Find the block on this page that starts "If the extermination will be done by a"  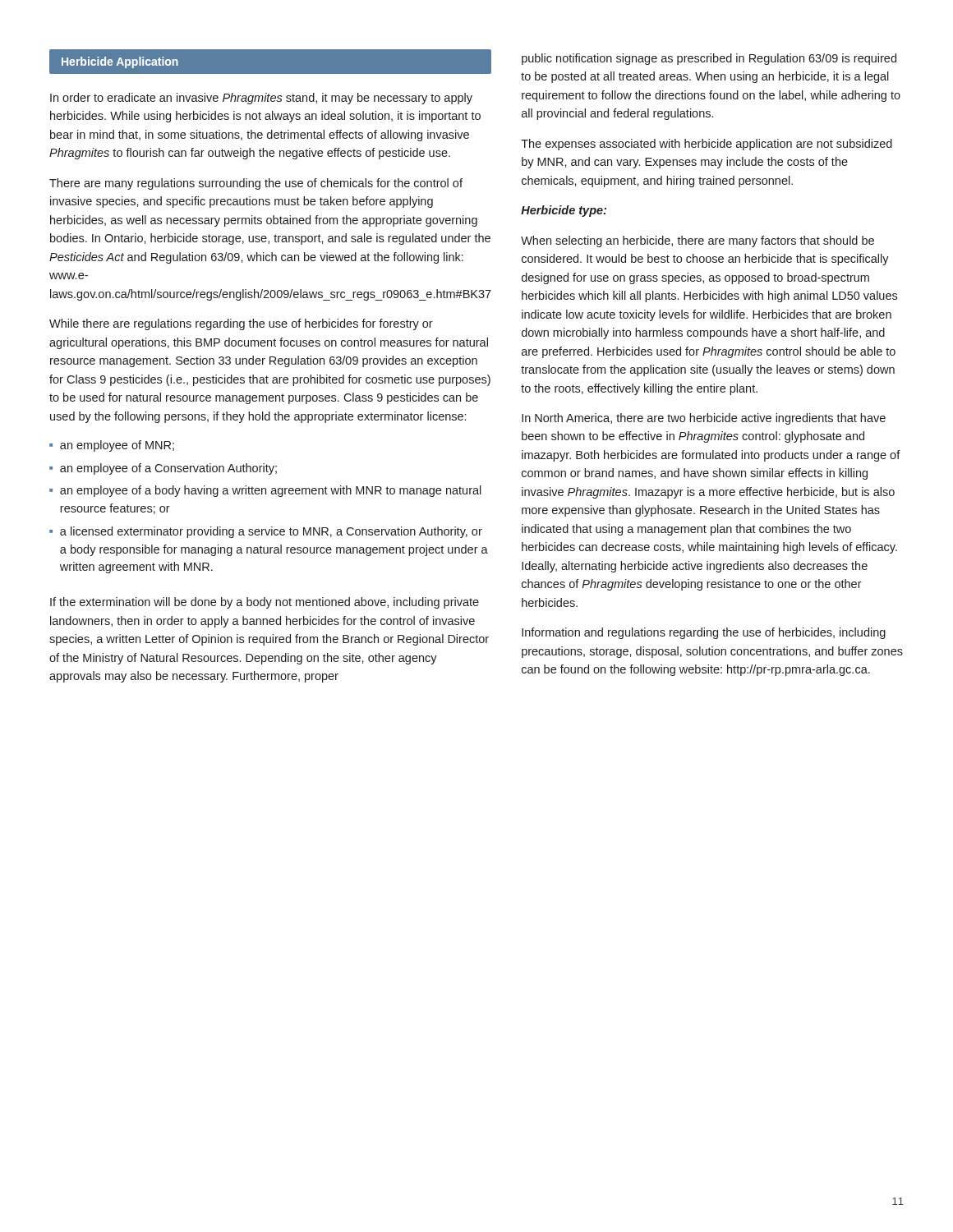[270, 639]
